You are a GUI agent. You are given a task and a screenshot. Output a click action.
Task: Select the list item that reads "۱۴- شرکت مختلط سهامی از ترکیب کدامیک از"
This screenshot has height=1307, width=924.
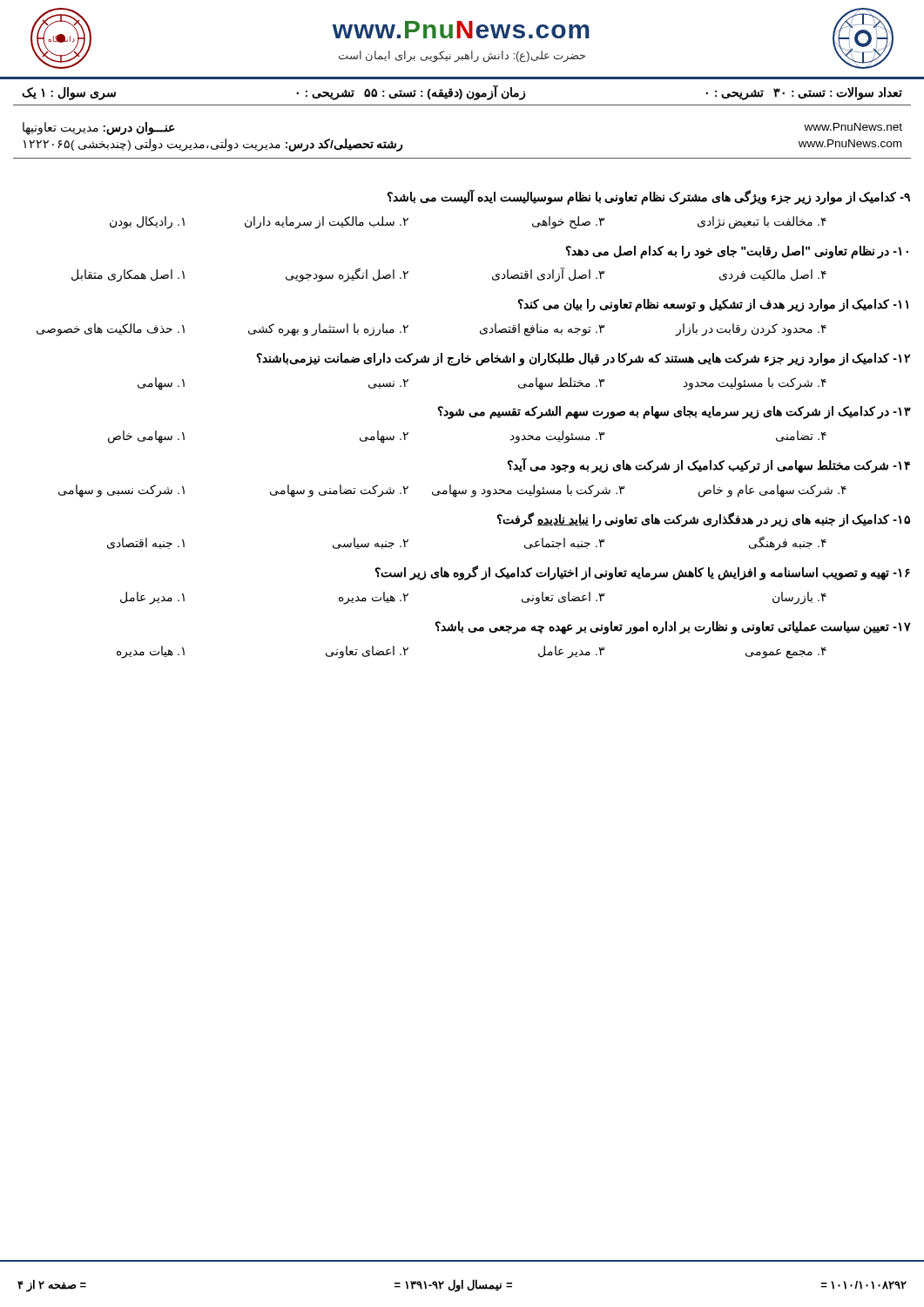tap(462, 479)
